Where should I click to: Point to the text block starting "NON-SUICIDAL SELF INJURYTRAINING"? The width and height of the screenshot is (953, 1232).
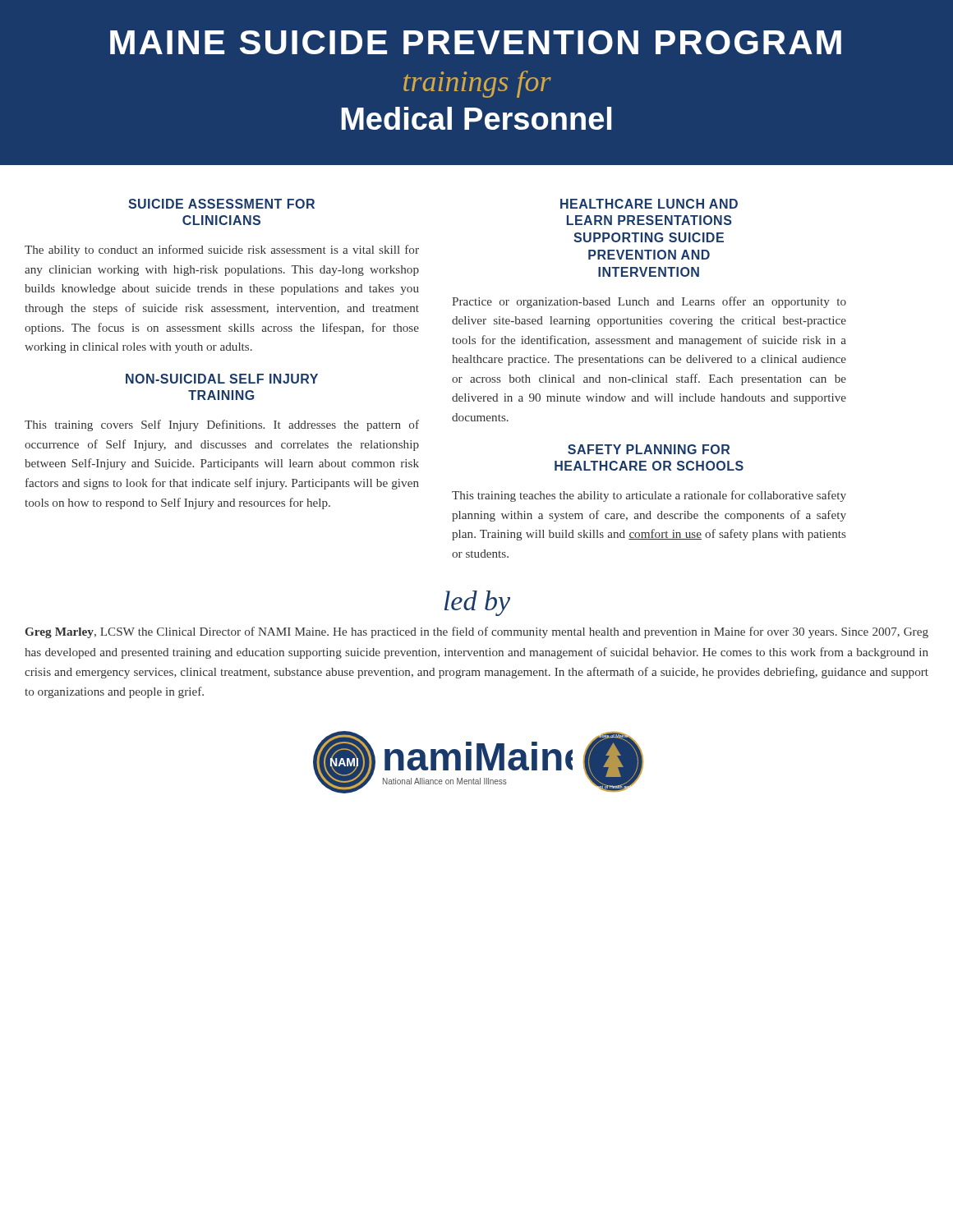click(x=222, y=387)
